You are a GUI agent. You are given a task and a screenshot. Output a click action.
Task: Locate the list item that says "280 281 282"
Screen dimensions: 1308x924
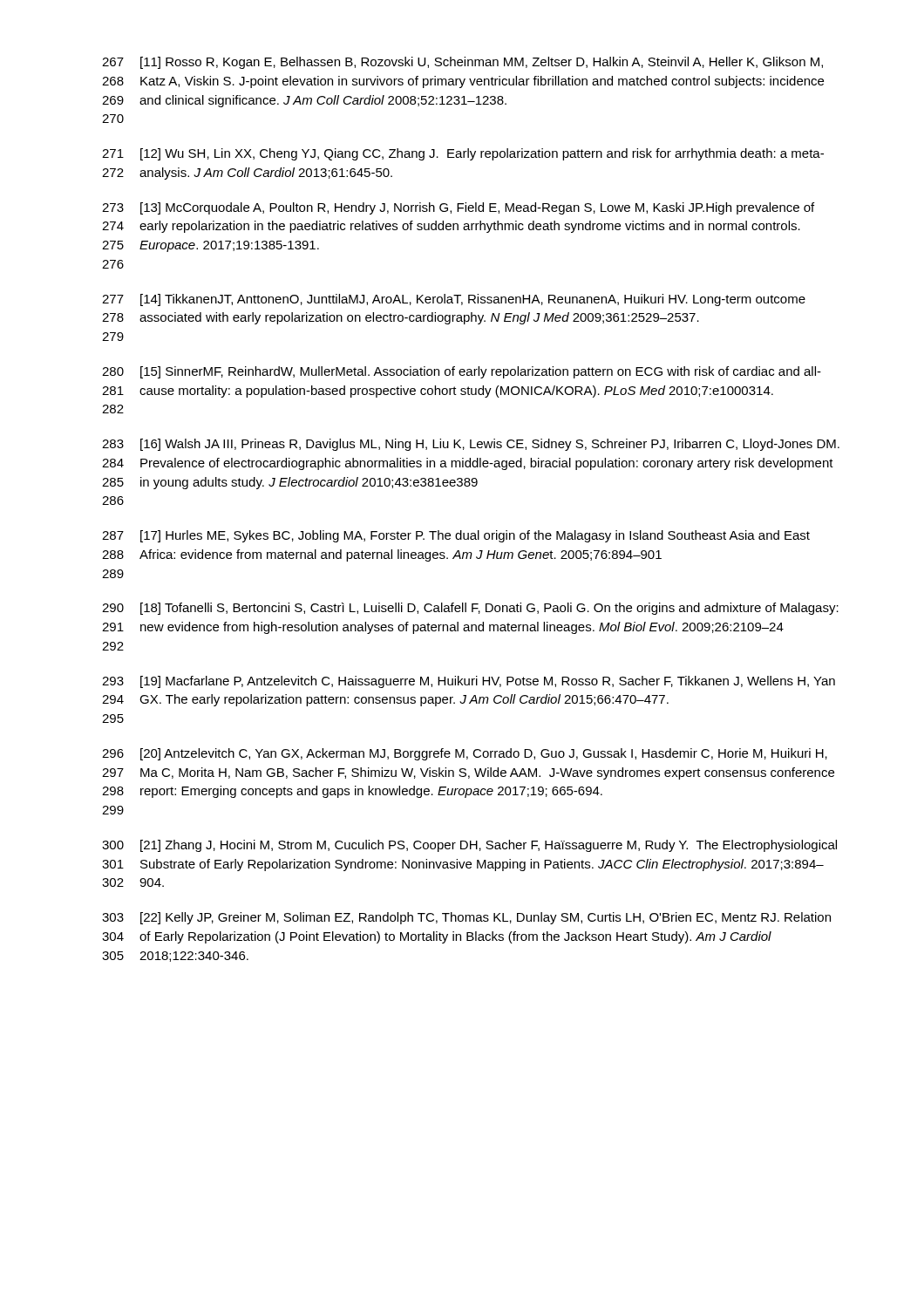(x=462, y=390)
